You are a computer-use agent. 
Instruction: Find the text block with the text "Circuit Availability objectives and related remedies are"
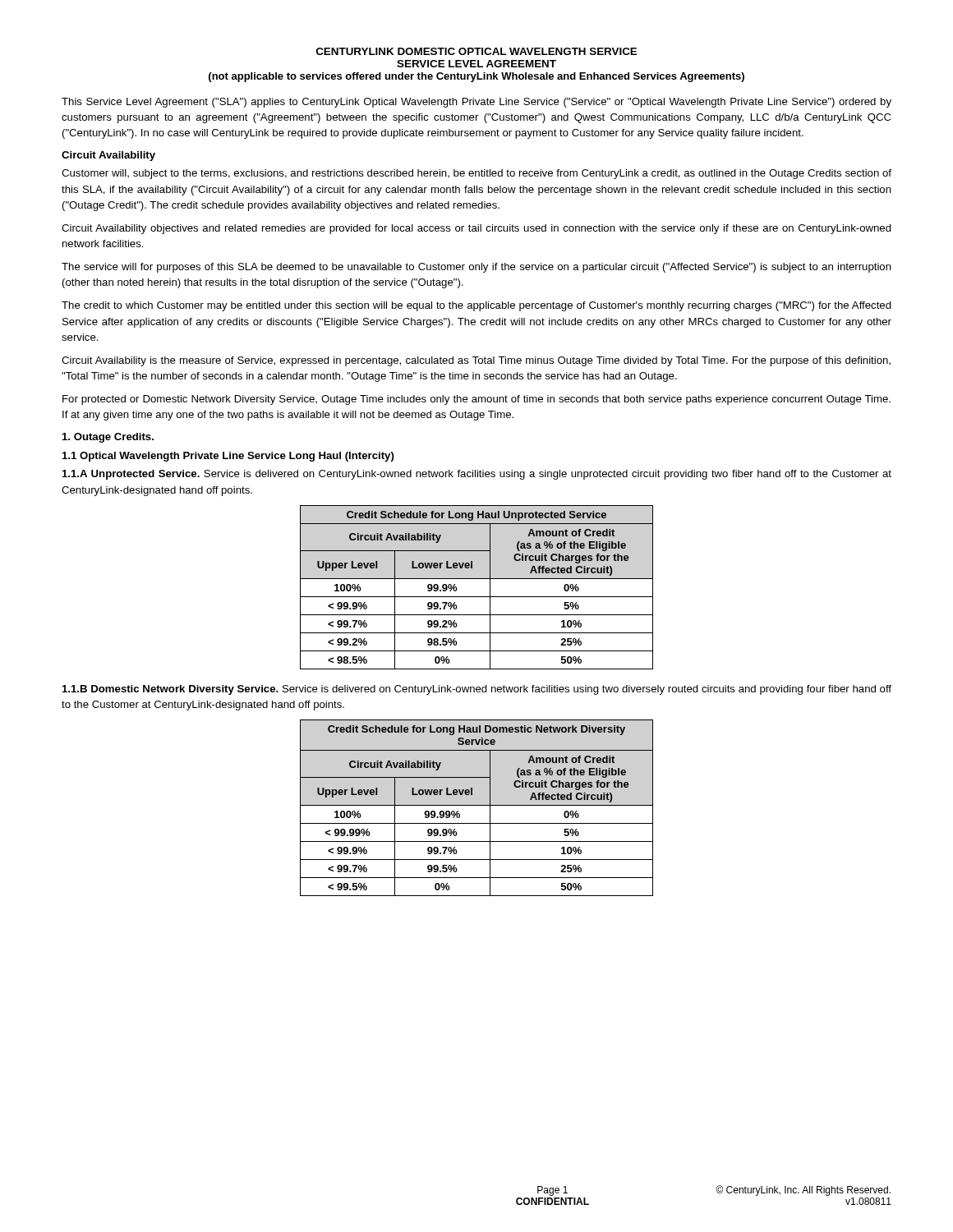pyautogui.click(x=476, y=236)
